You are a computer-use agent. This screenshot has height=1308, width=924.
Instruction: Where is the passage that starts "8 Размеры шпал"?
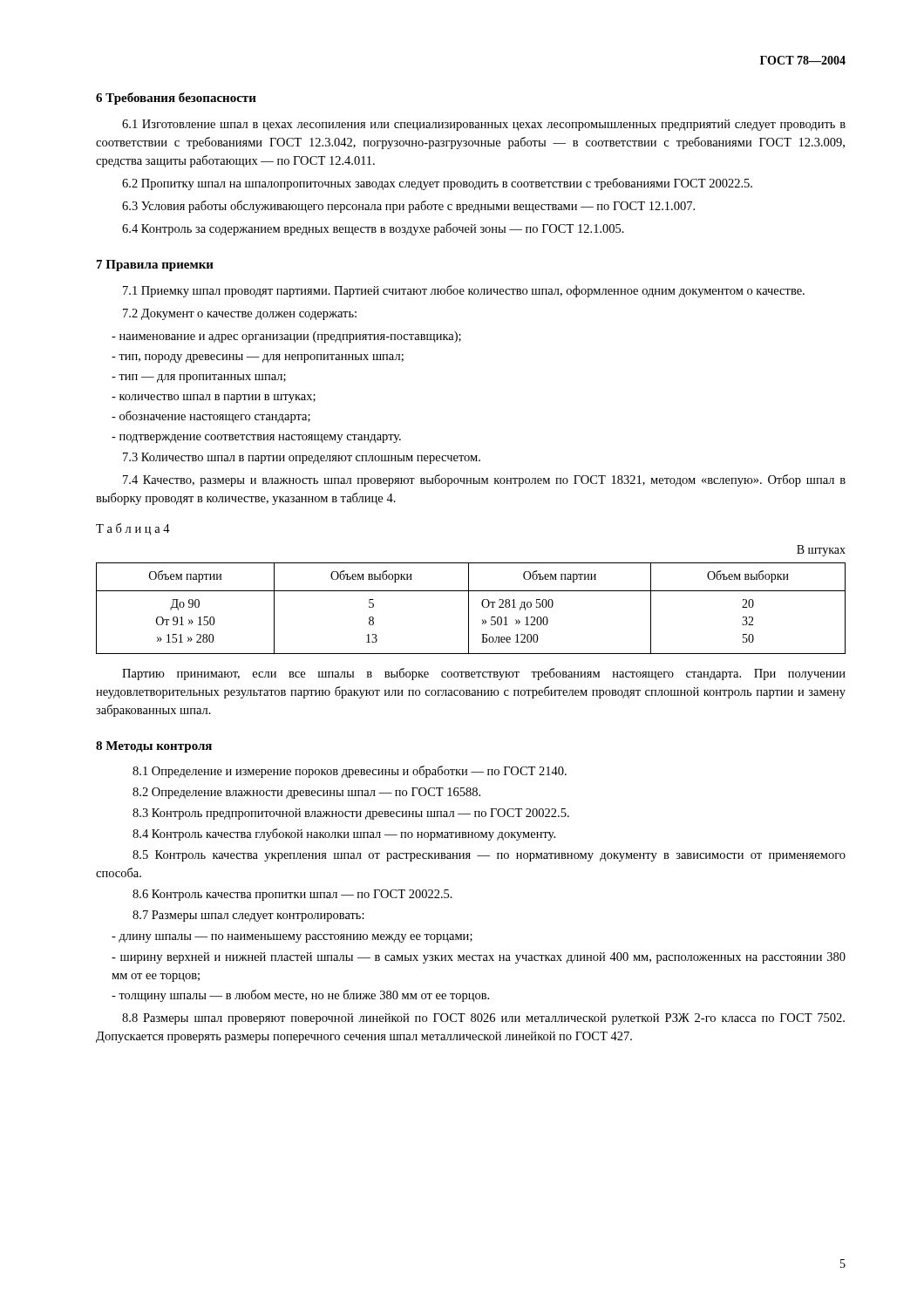(x=471, y=1026)
